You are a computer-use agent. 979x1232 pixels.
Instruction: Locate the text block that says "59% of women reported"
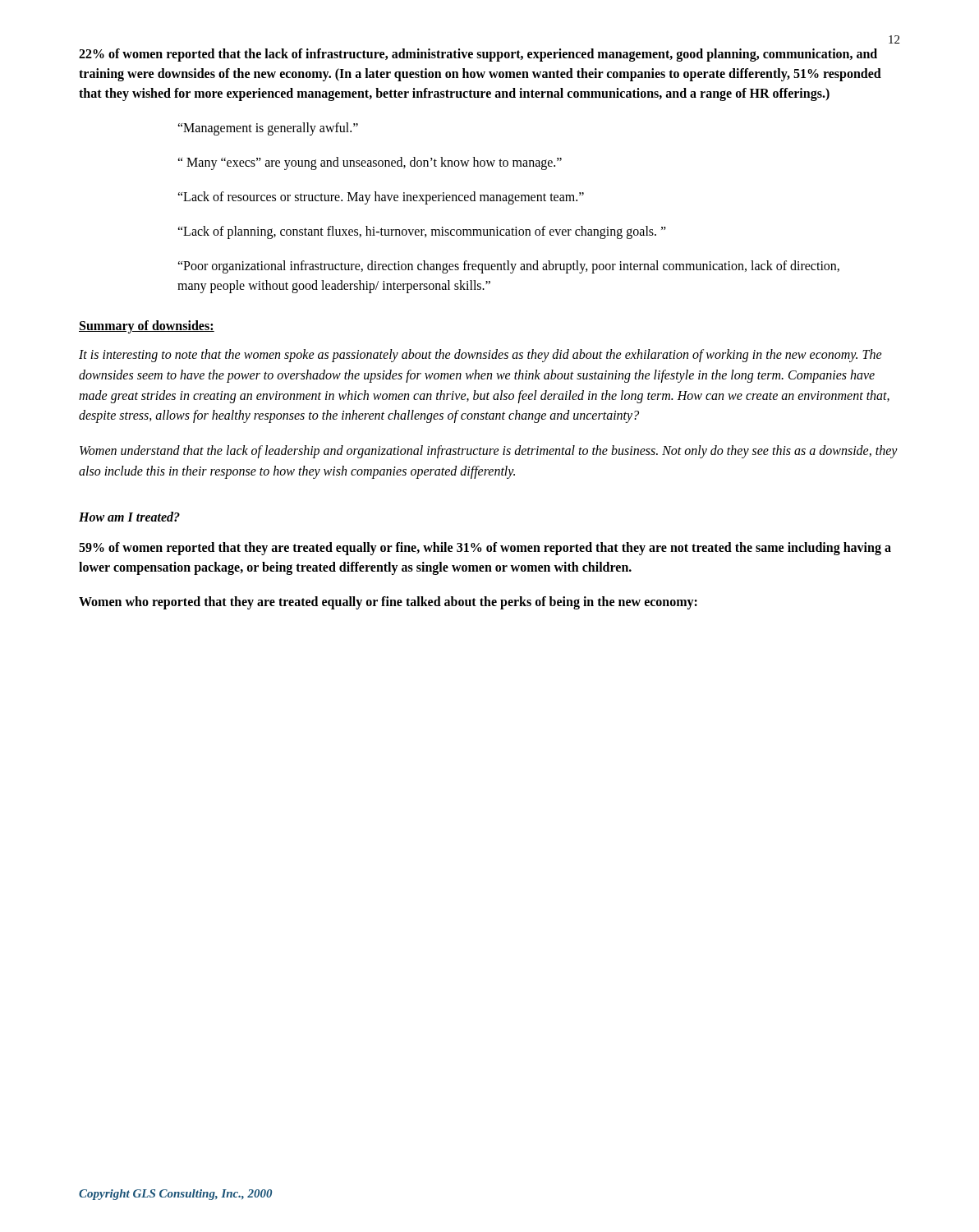click(x=485, y=557)
